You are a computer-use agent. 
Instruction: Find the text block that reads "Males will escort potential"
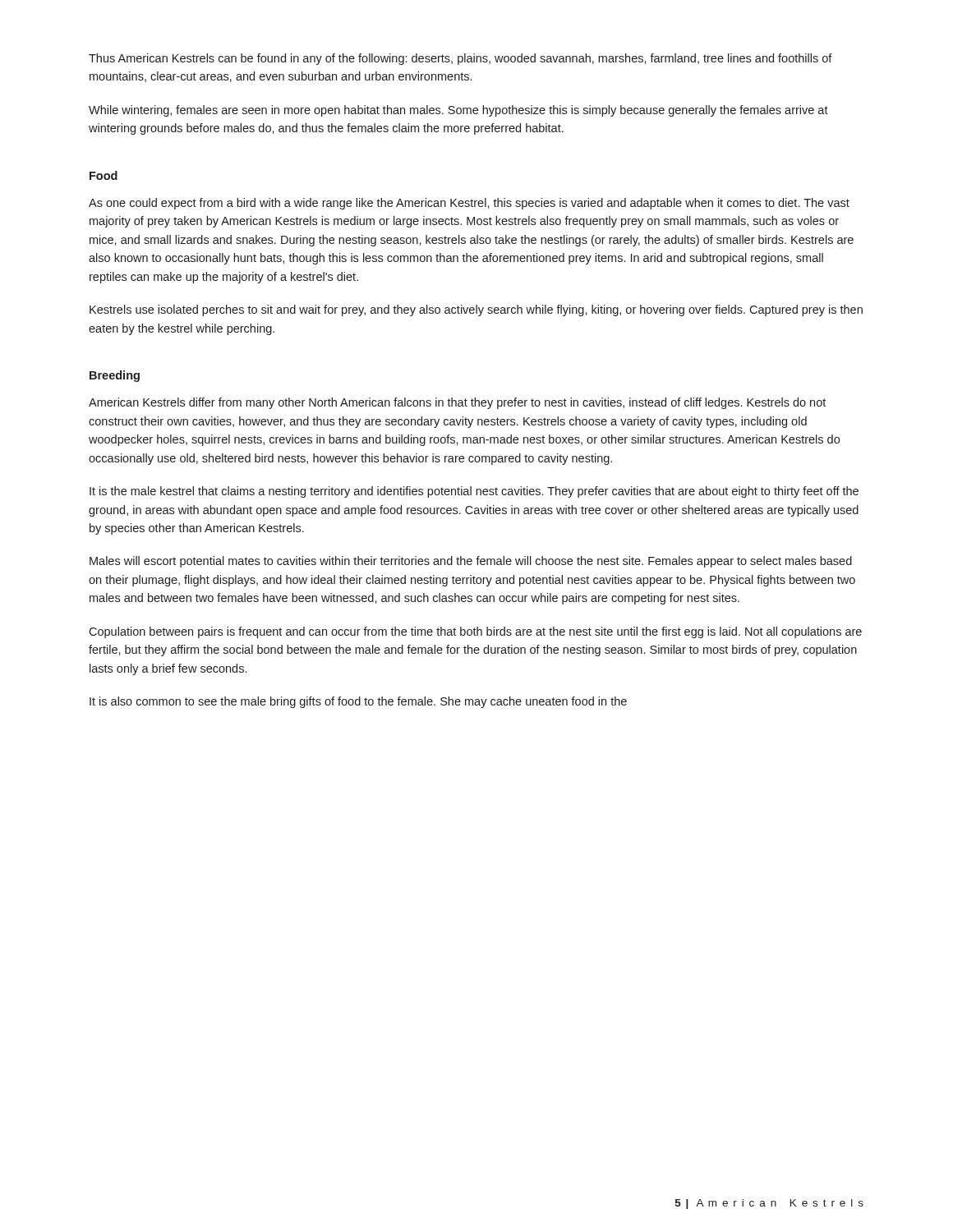point(472,580)
